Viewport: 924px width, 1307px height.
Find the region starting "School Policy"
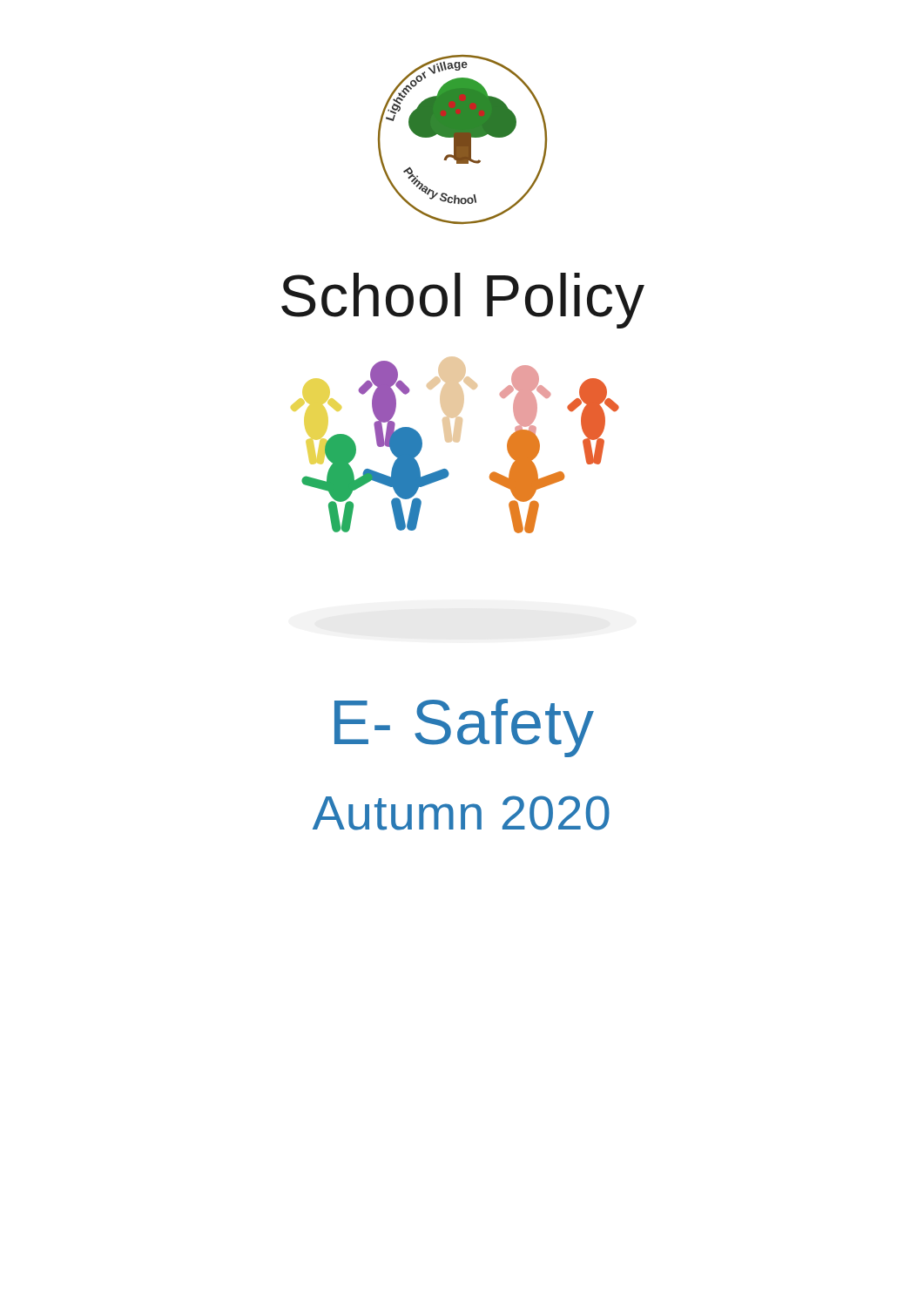tap(462, 295)
